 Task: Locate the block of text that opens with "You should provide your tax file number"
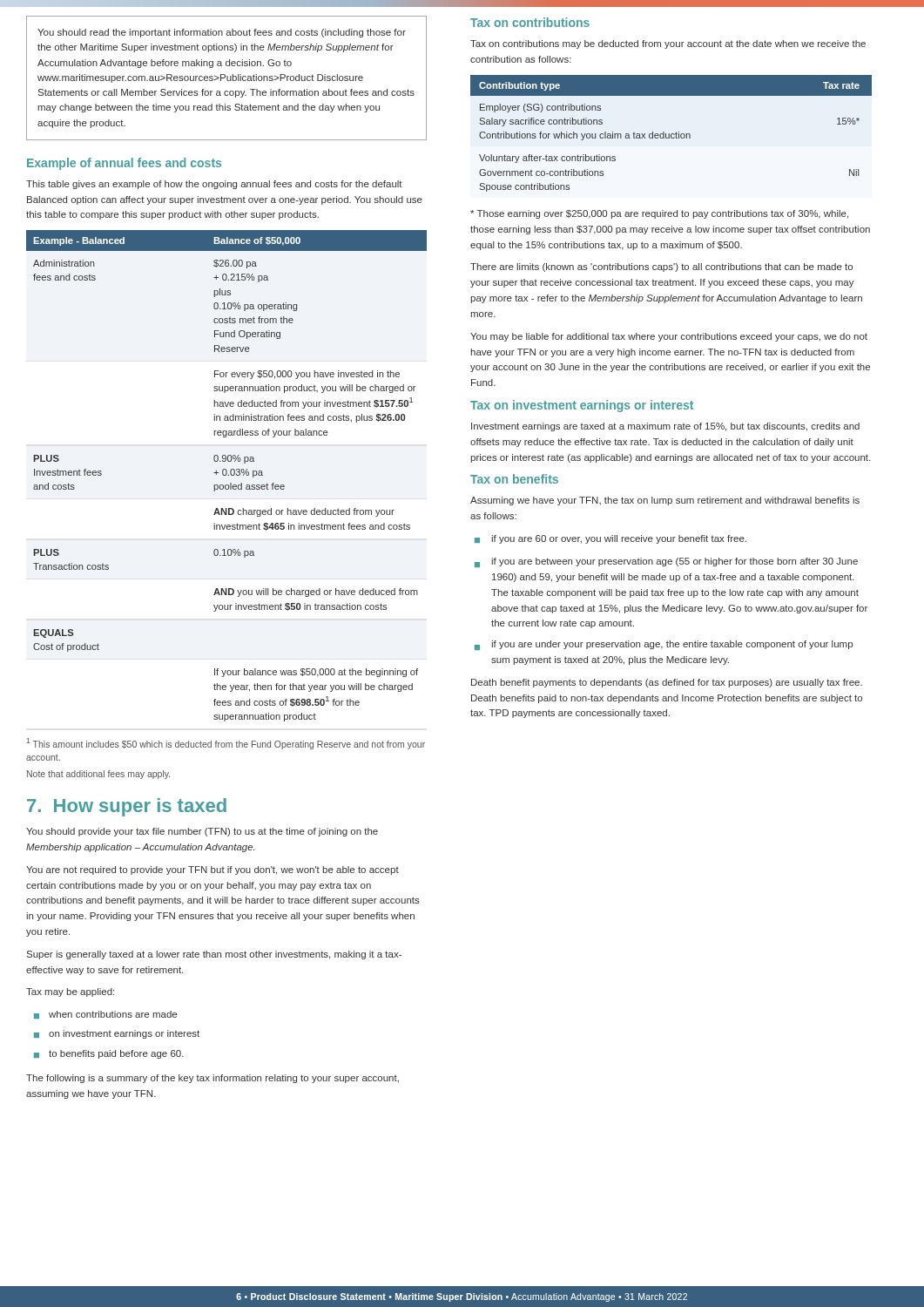[x=202, y=839]
